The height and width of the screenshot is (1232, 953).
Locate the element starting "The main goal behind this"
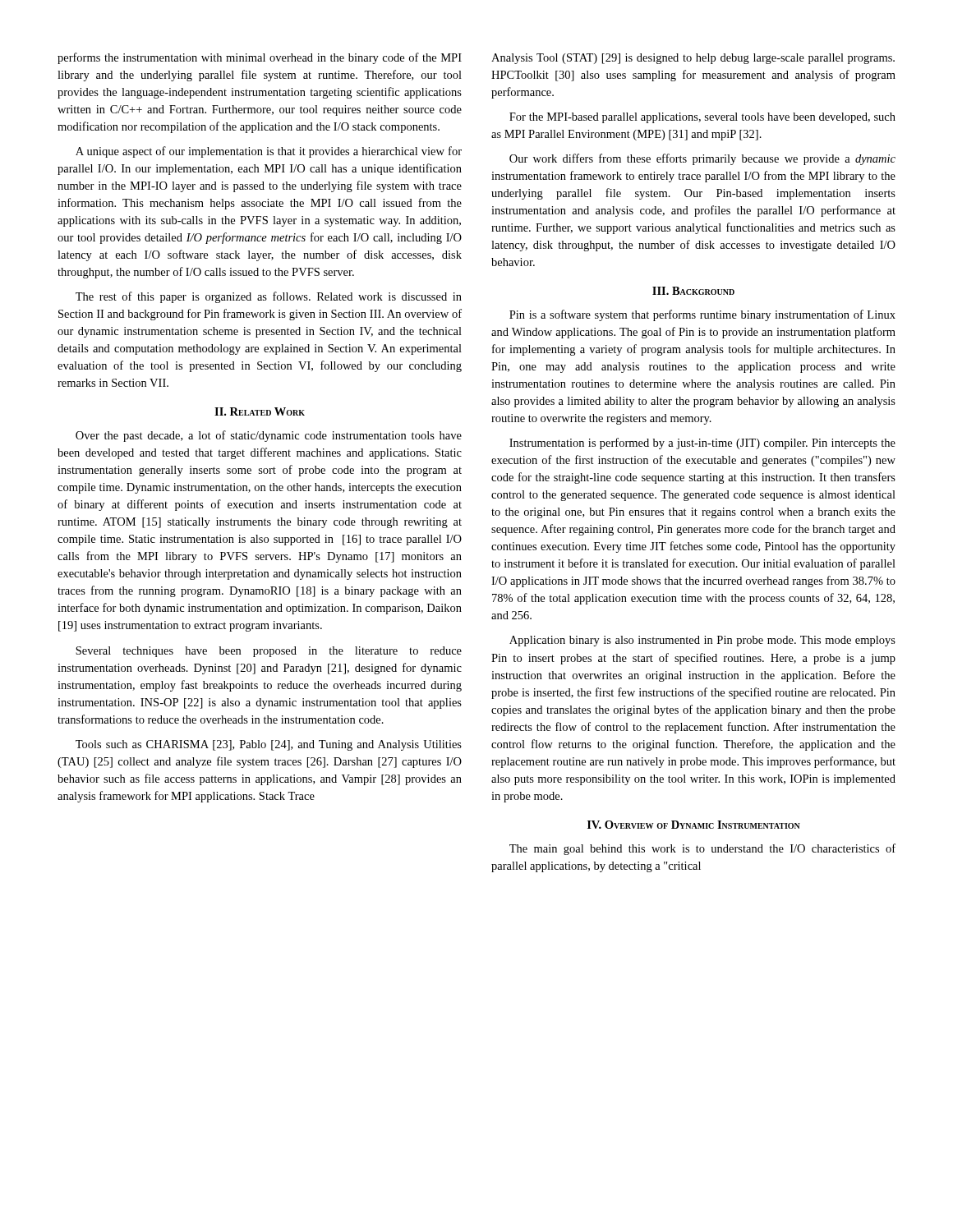point(693,857)
